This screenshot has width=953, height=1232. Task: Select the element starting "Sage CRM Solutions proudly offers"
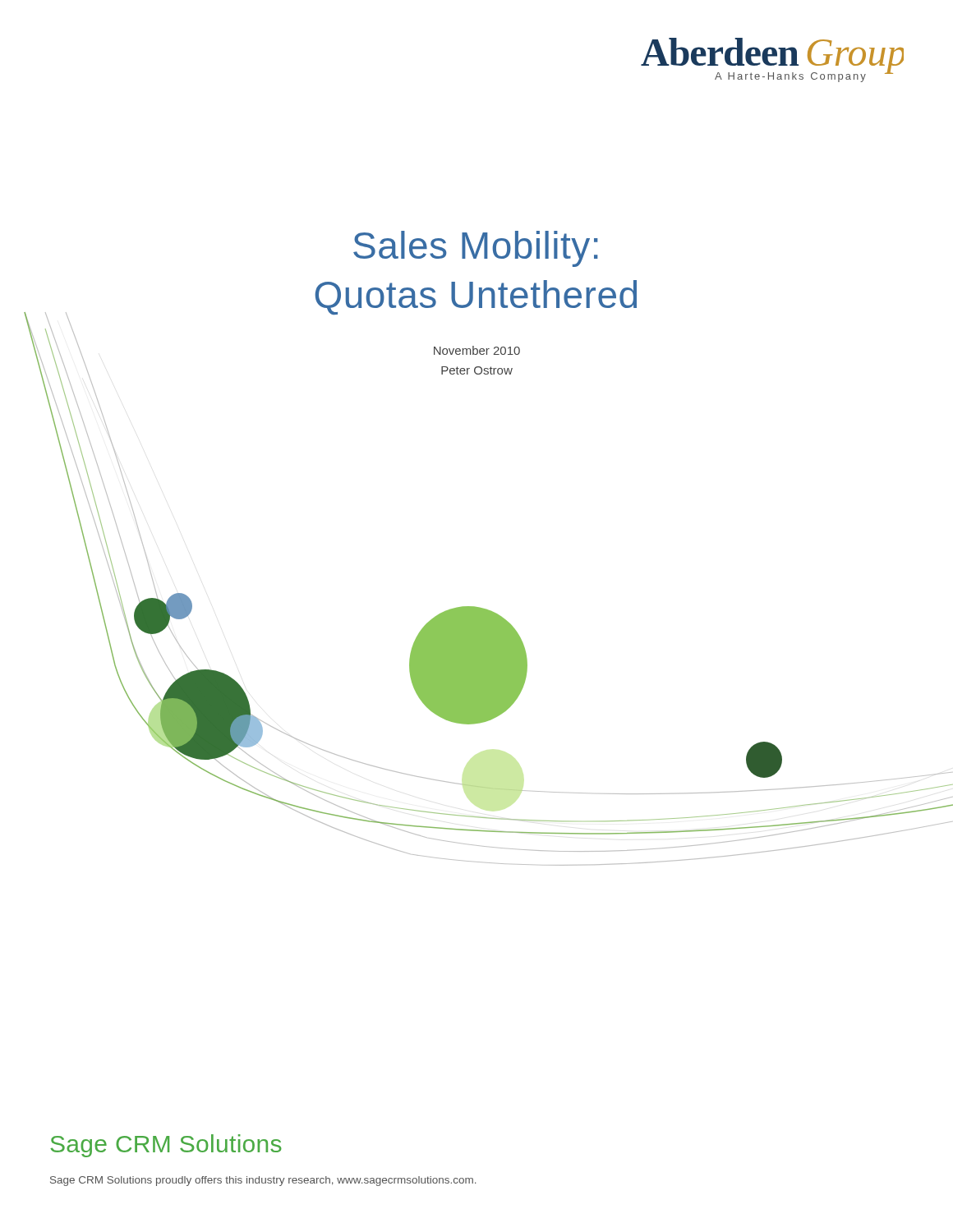point(263,1180)
